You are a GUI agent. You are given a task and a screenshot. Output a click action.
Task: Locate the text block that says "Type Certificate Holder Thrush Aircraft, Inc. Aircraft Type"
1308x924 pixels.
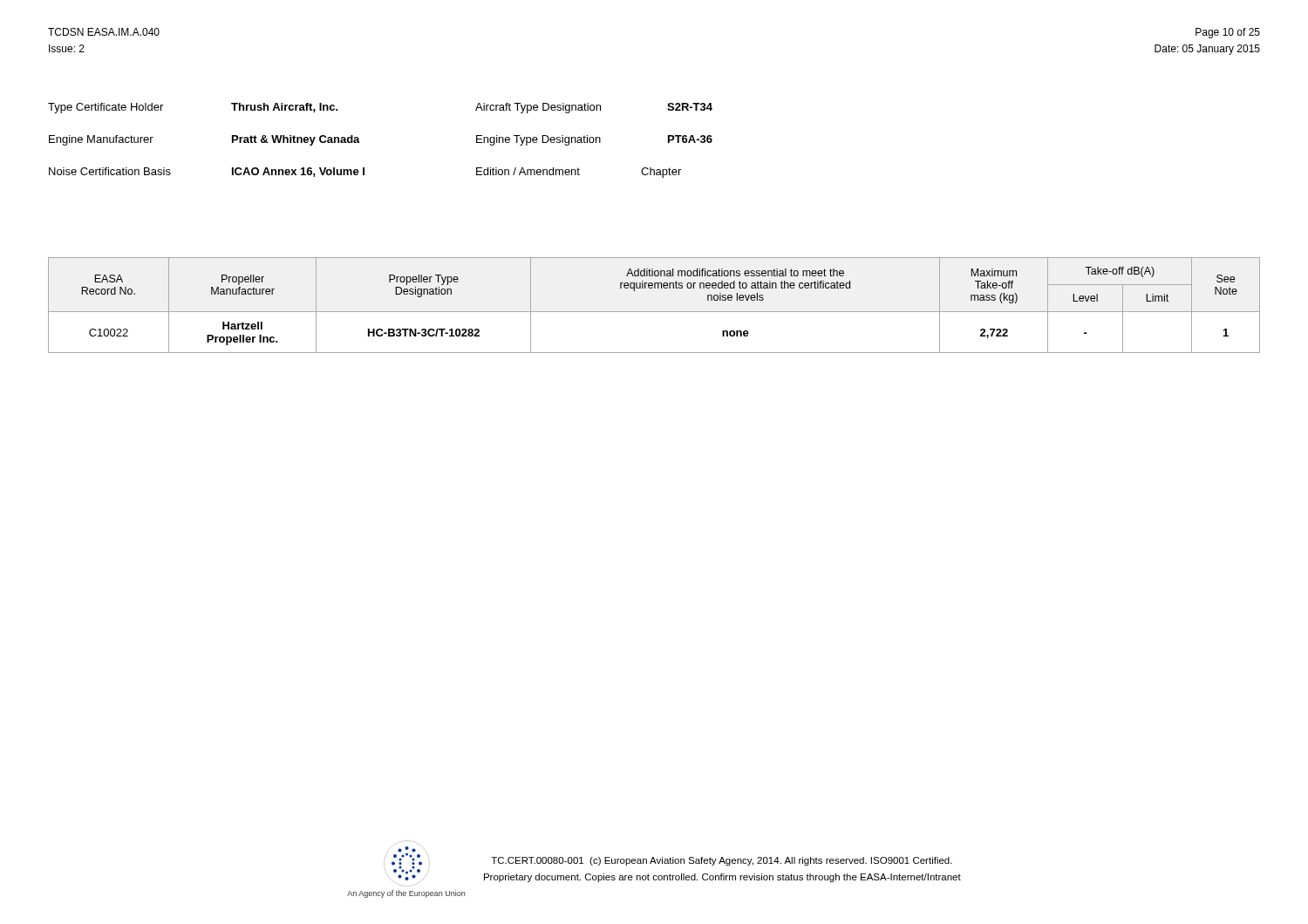coord(107,108)
